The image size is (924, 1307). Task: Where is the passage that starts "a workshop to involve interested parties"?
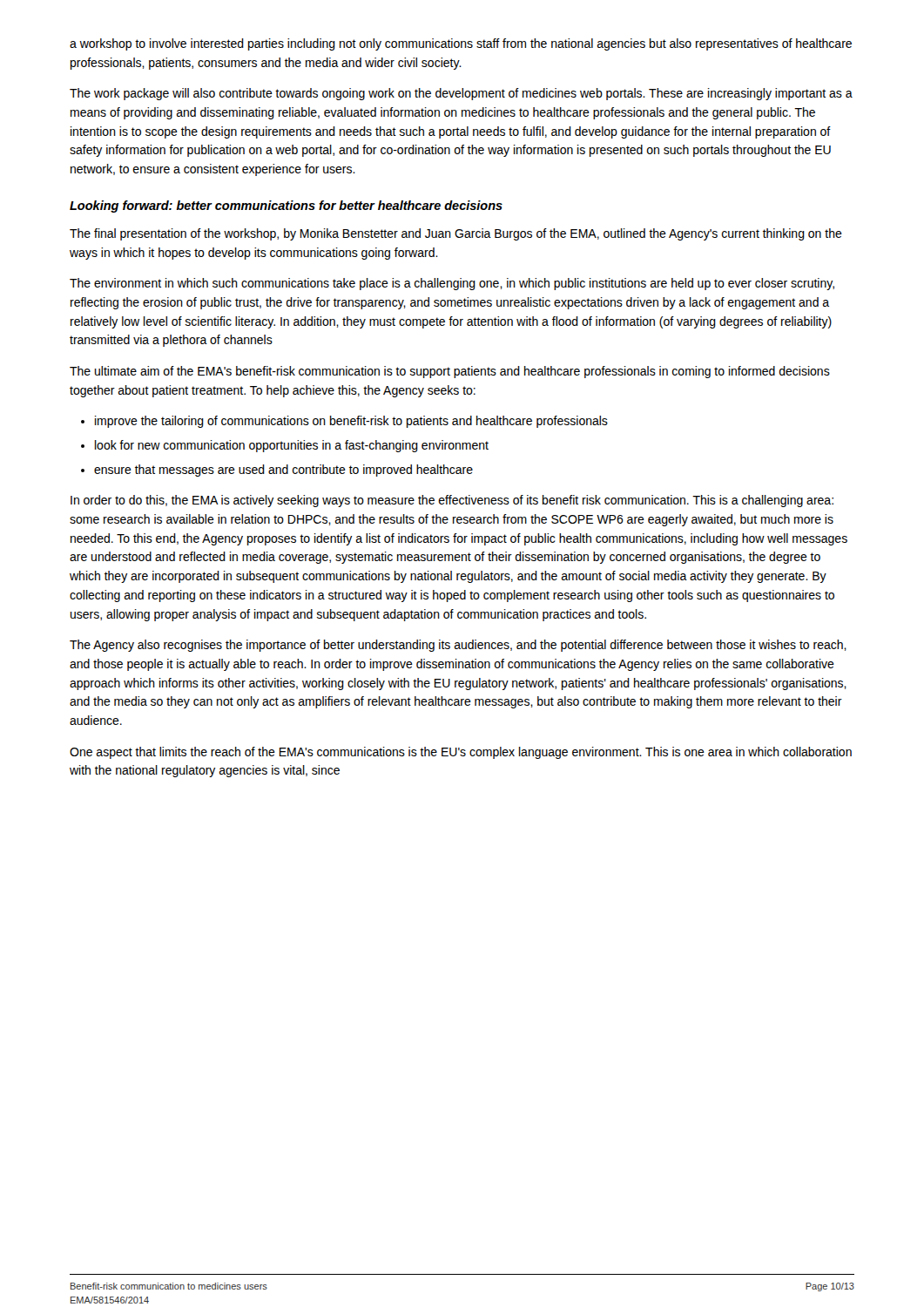pos(461,53)
